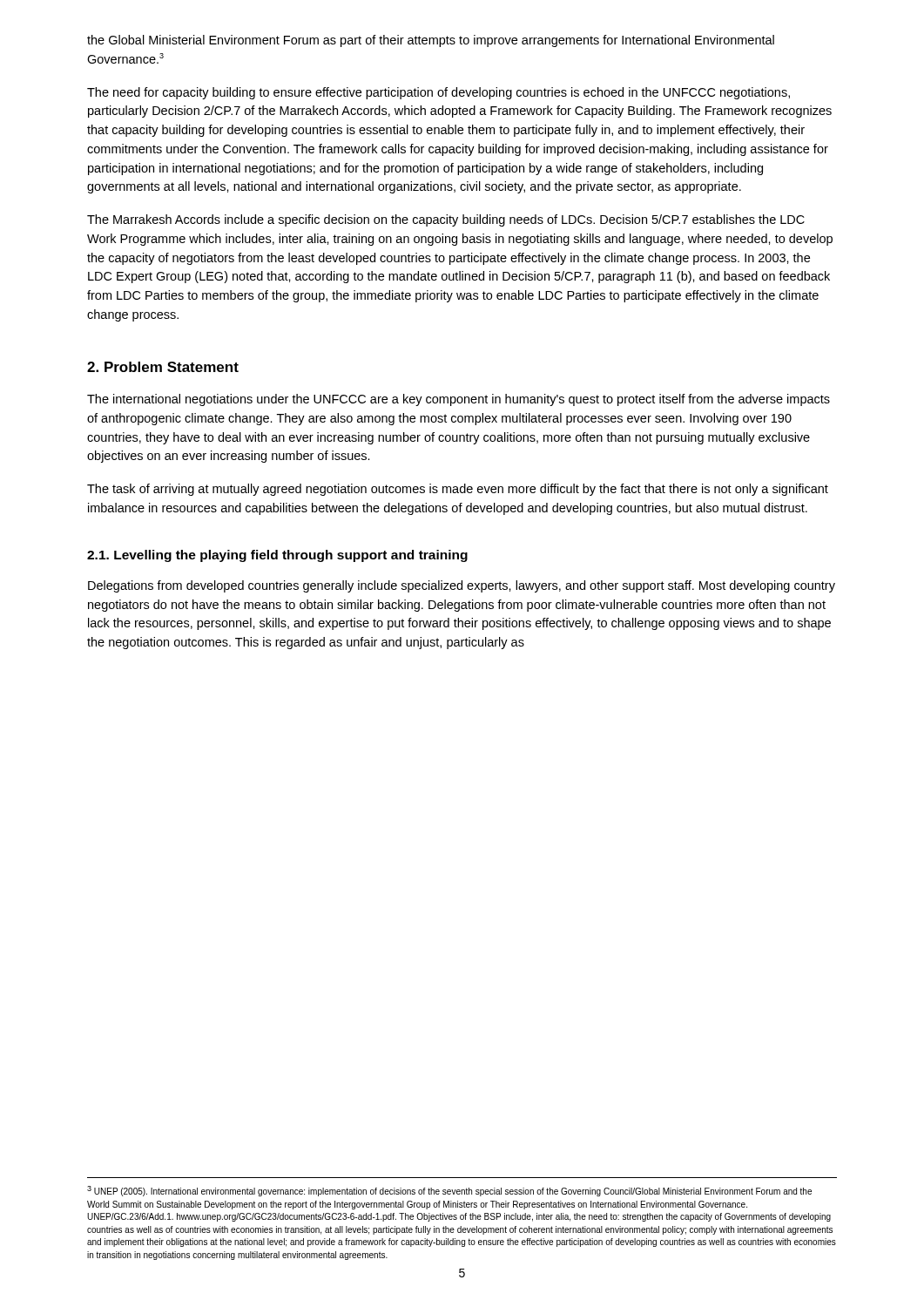Where is the passage that starts "The need for capacity building to ensure effective"?
Screen dimensions: 1307x924
coord(460,139)
